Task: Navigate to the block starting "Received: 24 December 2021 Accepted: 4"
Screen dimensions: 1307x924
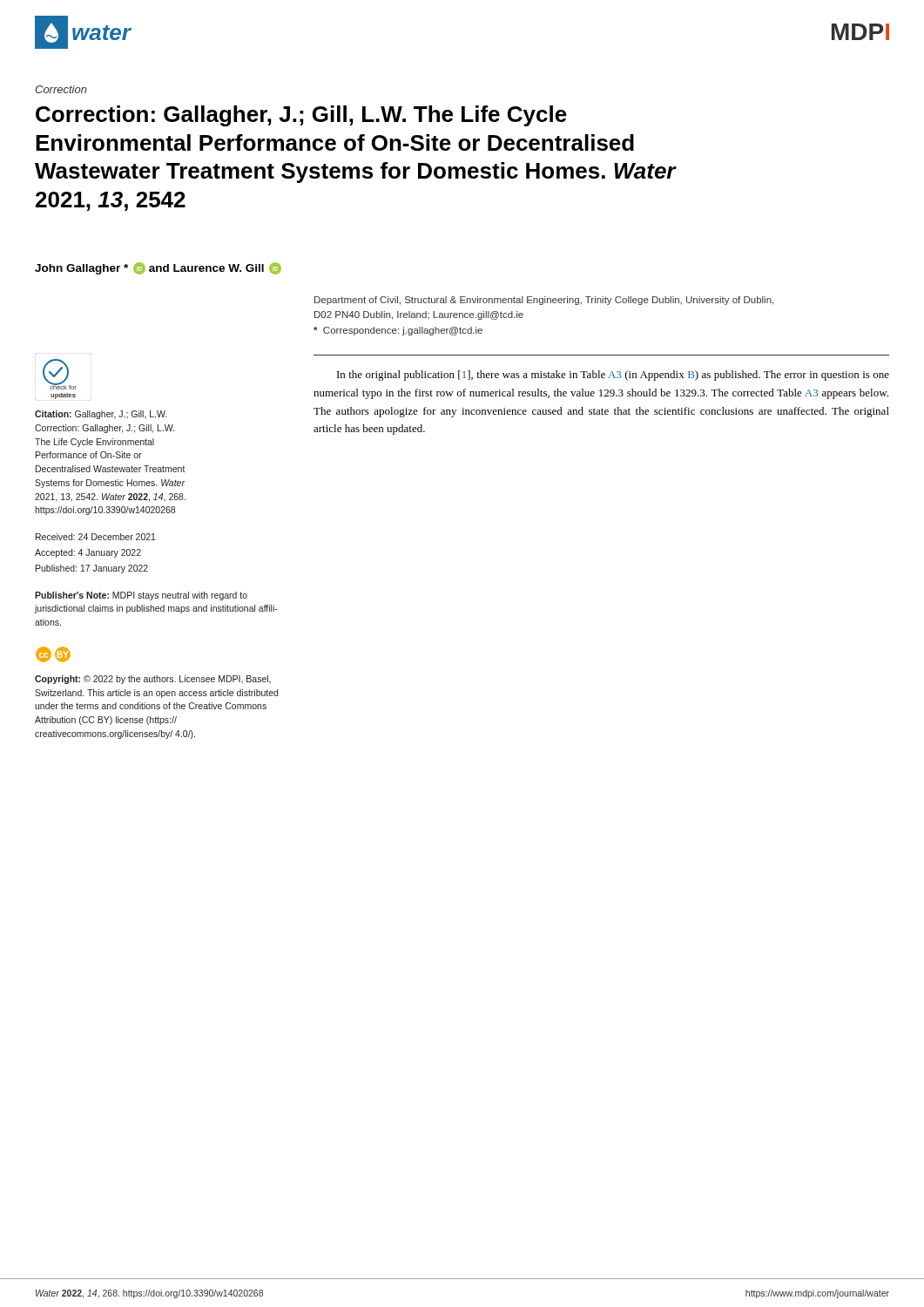Action: [x=95, y=552]
